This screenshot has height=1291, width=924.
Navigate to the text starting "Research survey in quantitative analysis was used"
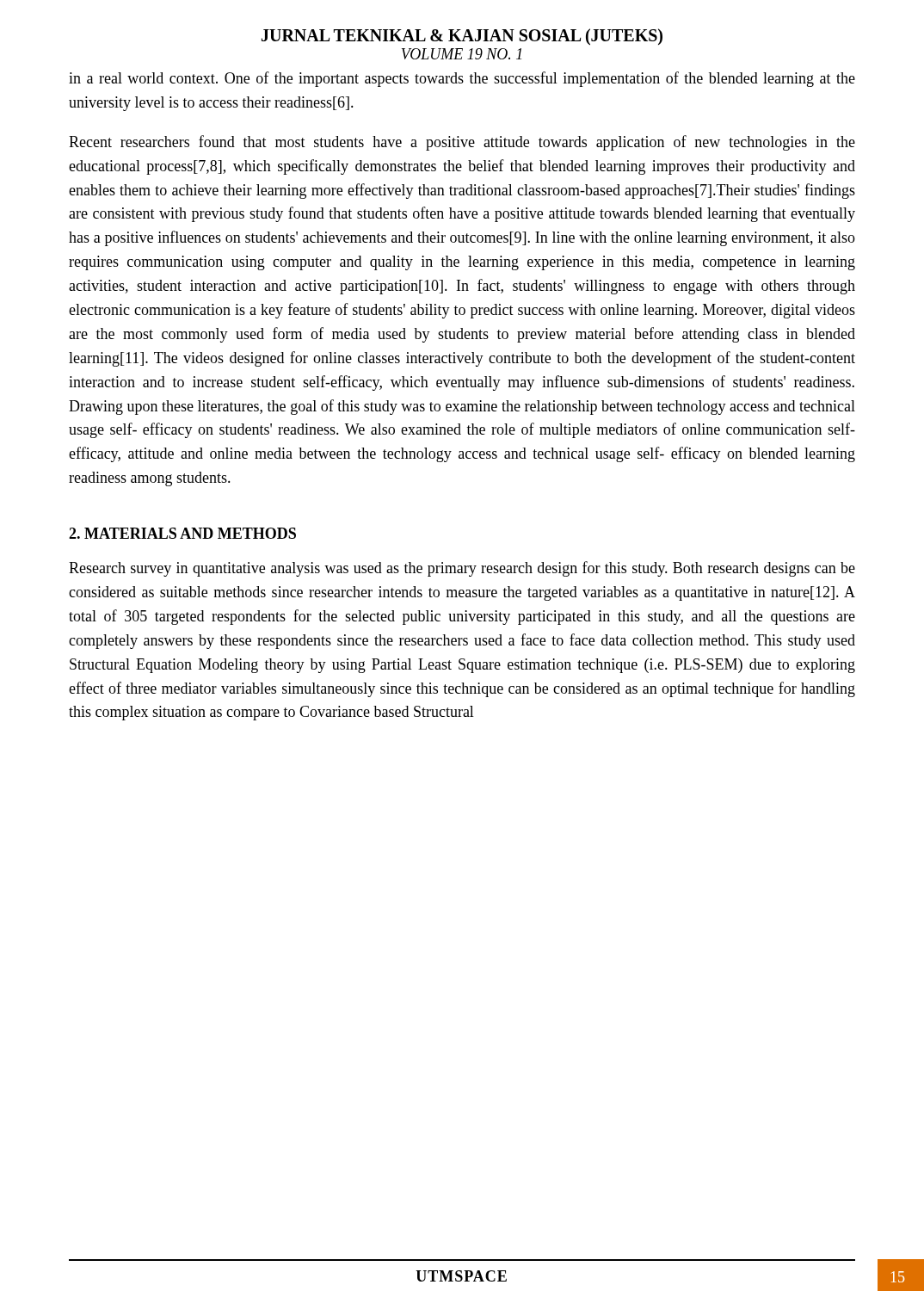point(462,640)
